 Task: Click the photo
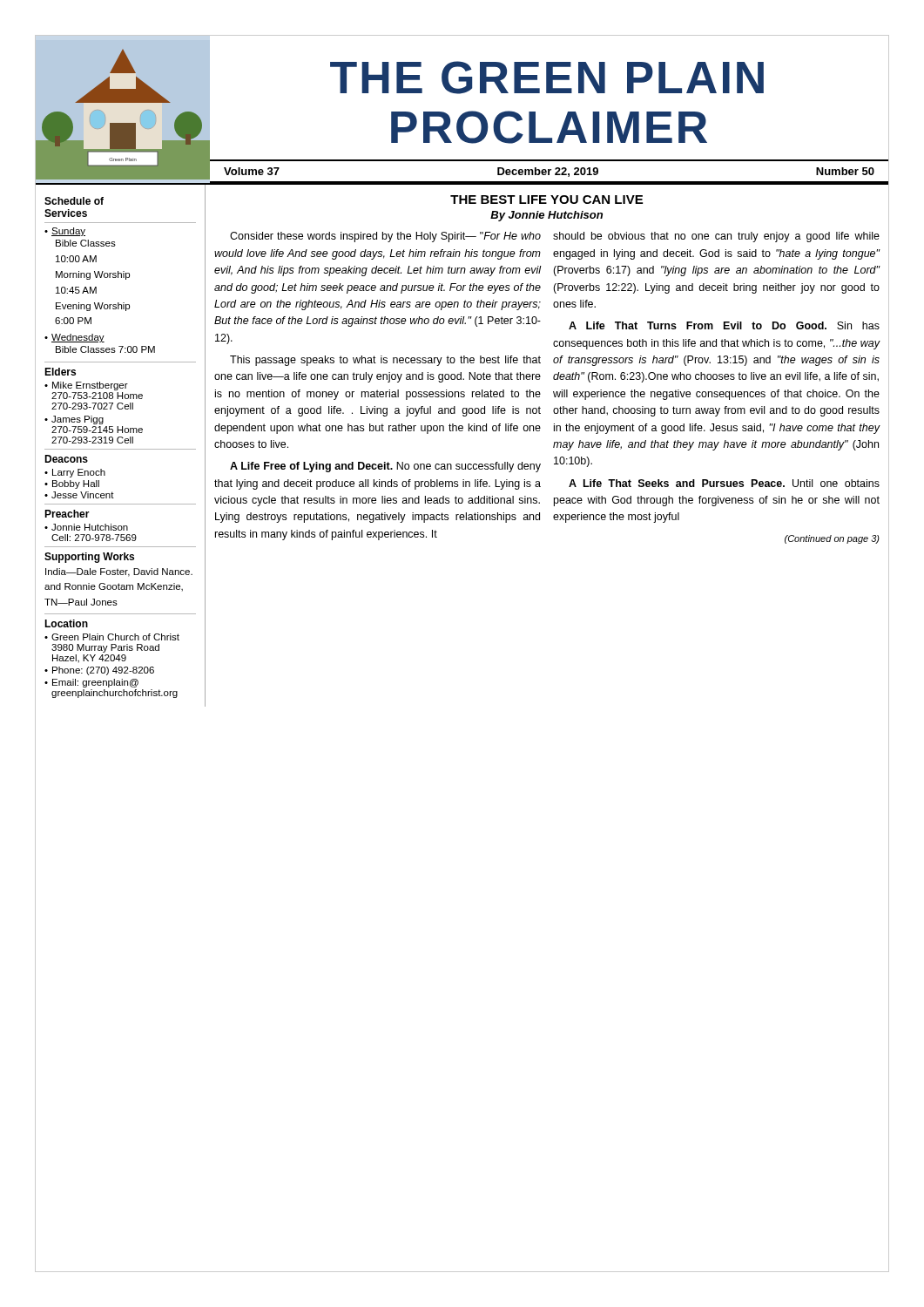(123, 110)
